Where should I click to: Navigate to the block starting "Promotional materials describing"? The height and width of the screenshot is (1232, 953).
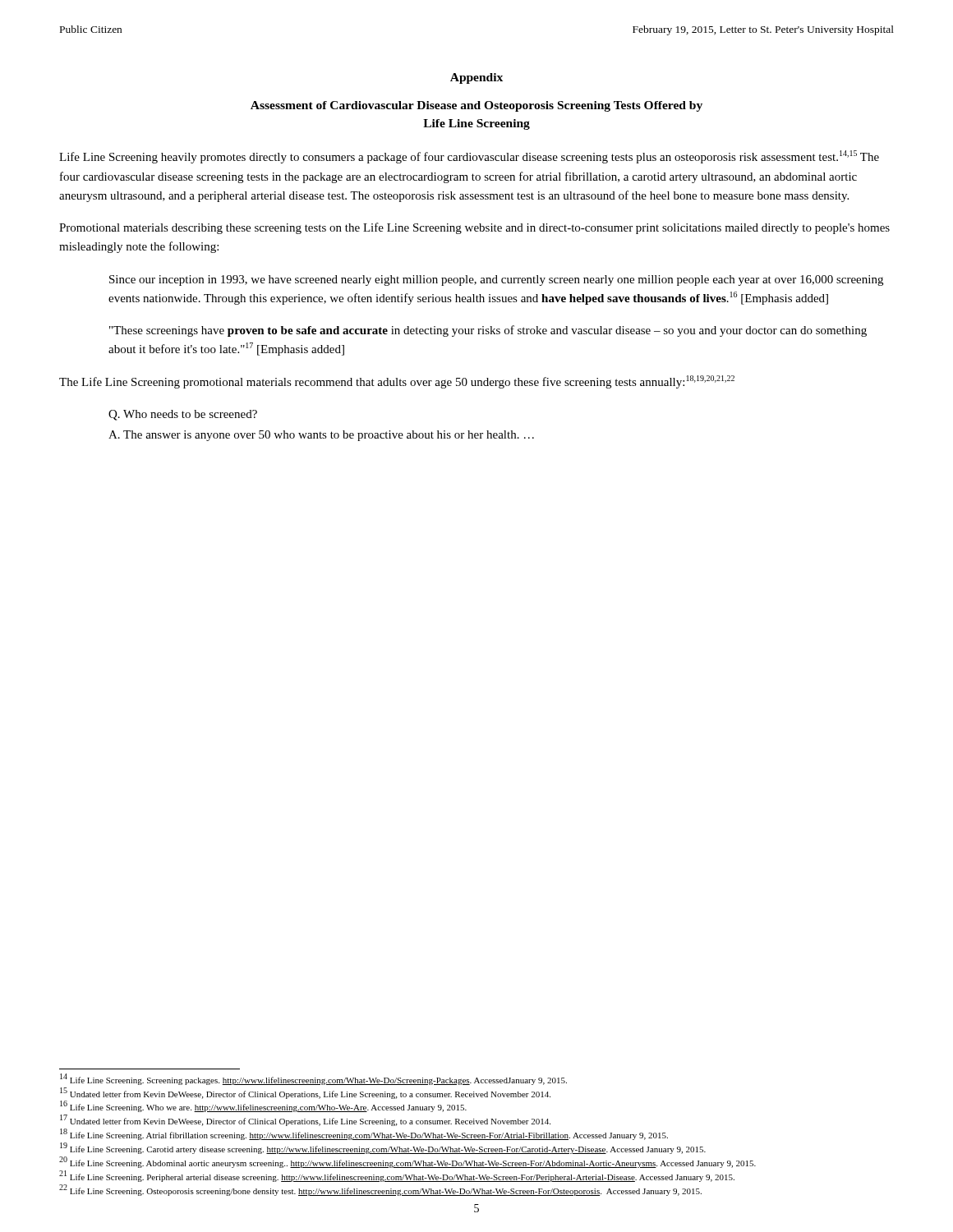pyautogui.click(x=475, y=237)
